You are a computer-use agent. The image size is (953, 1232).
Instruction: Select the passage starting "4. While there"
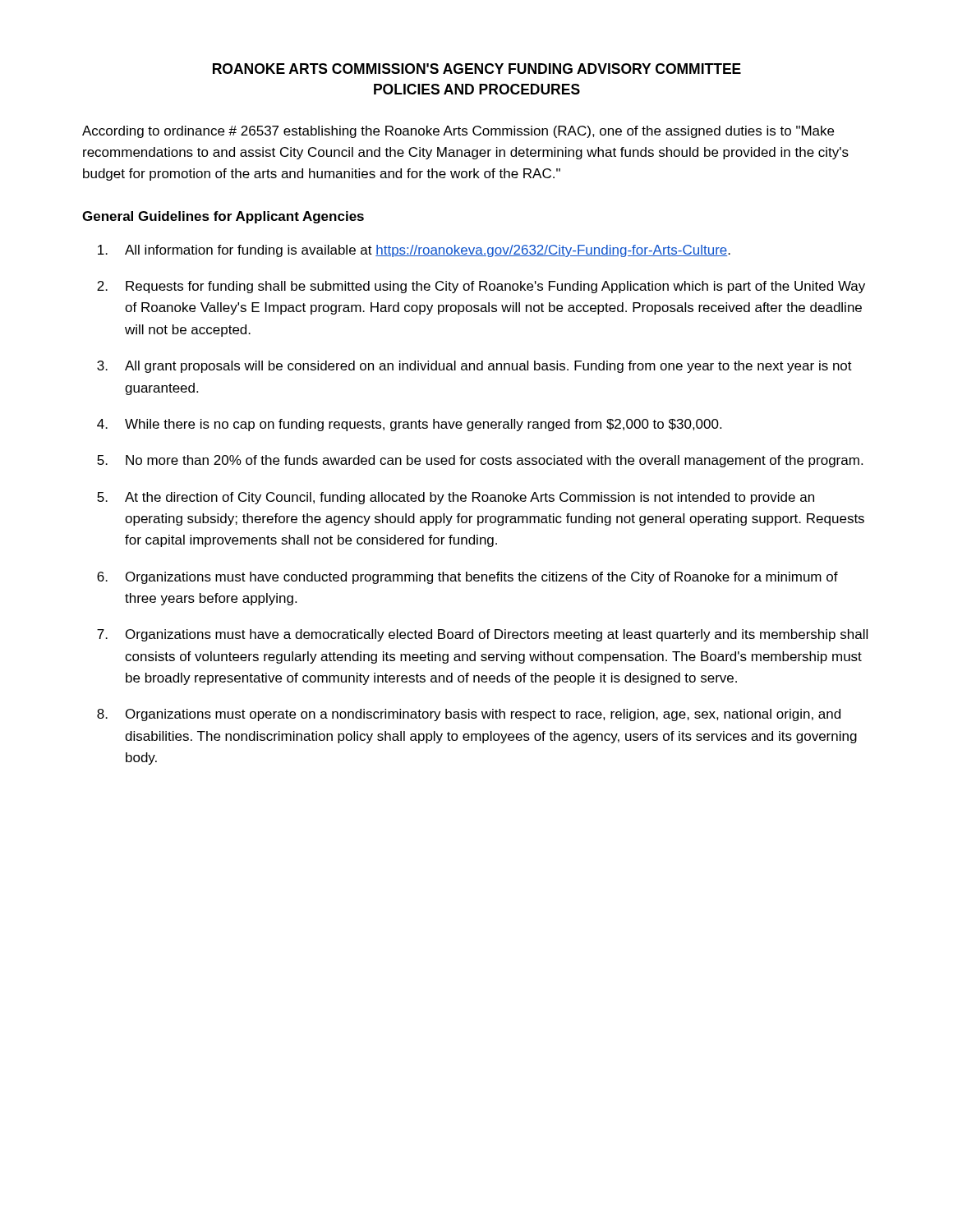pyautogui.click(x=476, y=425)
